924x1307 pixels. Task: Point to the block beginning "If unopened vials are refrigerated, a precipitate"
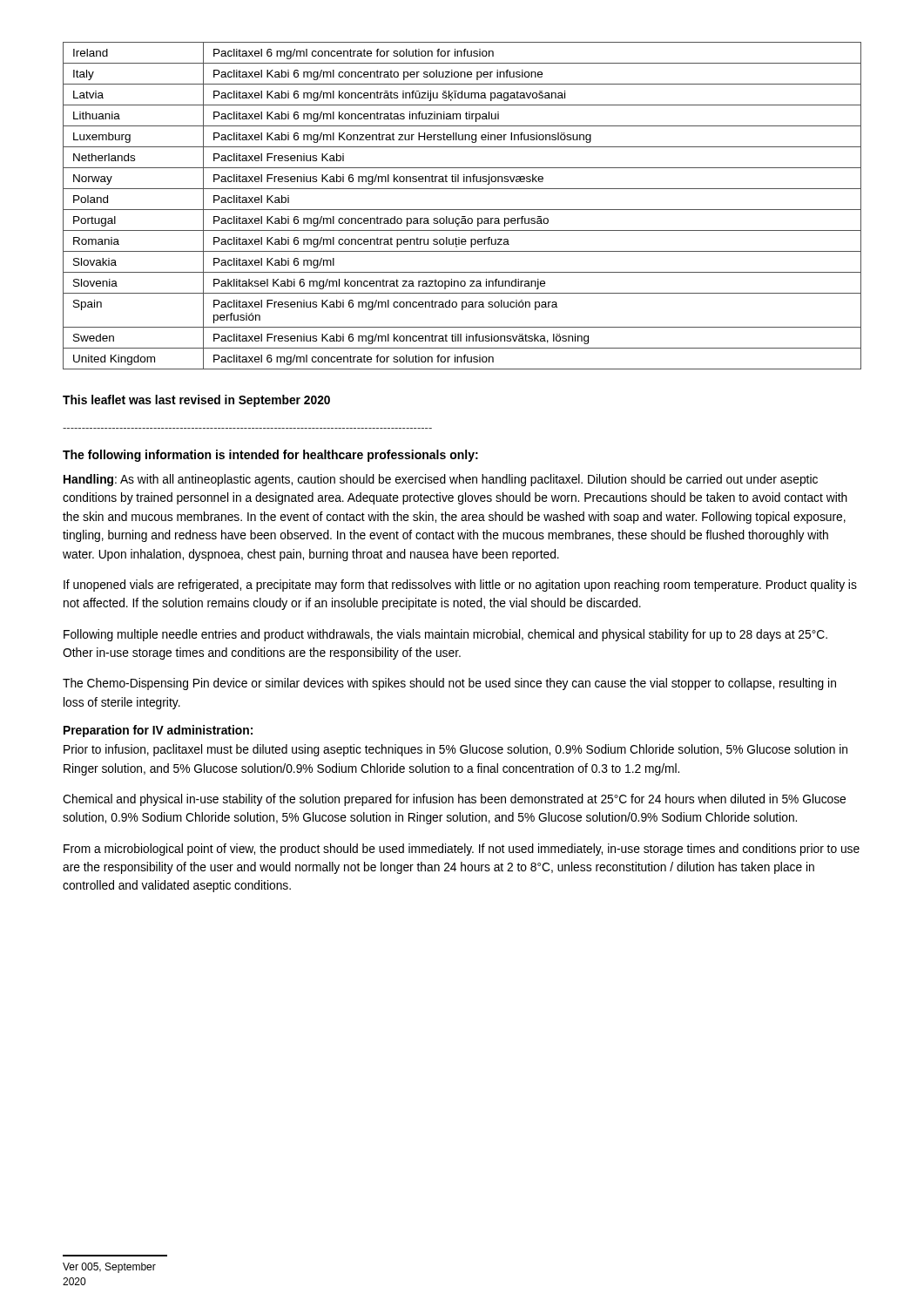click(x=460, y=594)
